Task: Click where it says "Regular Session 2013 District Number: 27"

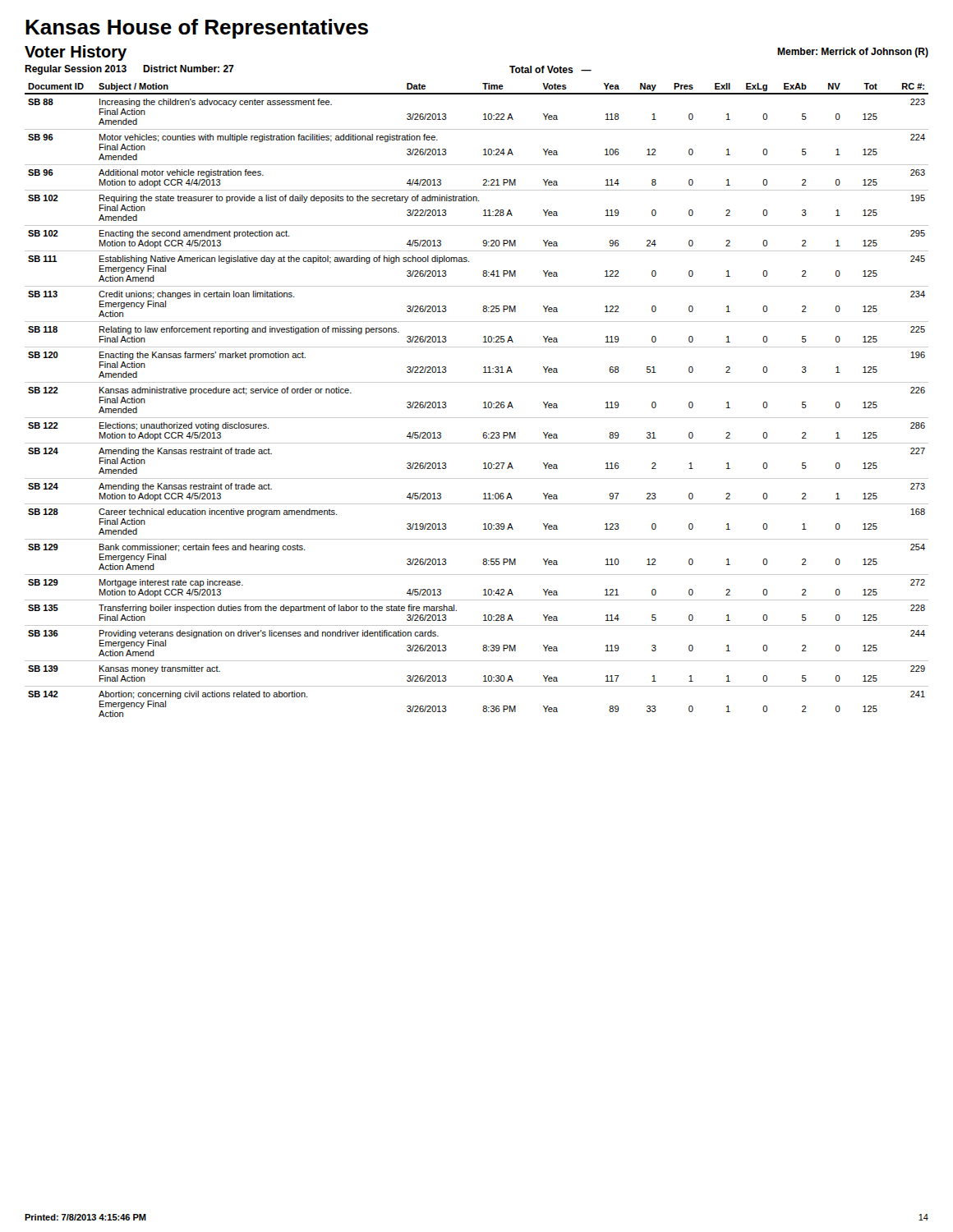Action: [x=129, y=69]
